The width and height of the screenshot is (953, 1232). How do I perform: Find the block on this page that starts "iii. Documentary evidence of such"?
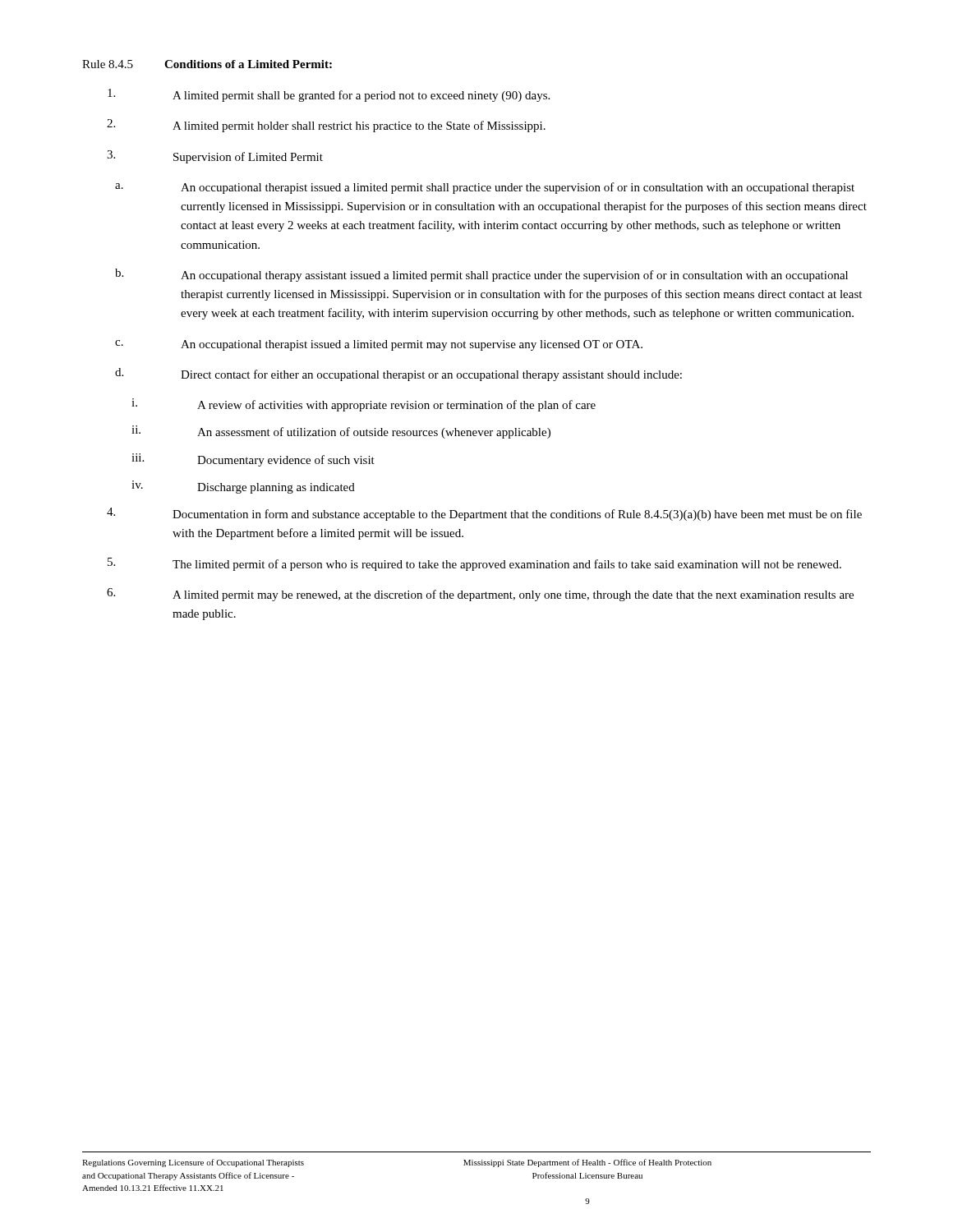pyautogui.click(x=253, y=460)
